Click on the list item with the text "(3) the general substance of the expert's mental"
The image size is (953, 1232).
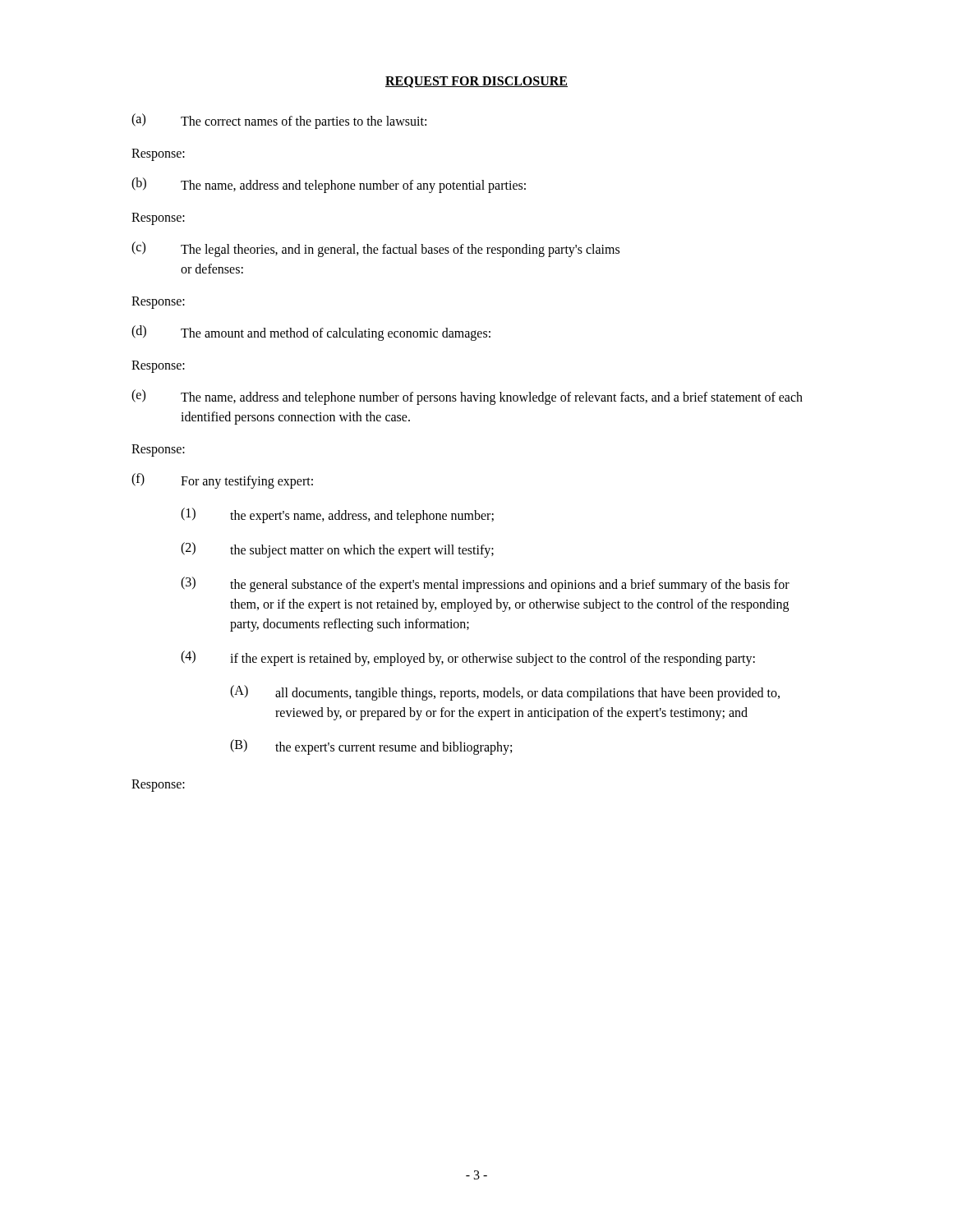501,605
